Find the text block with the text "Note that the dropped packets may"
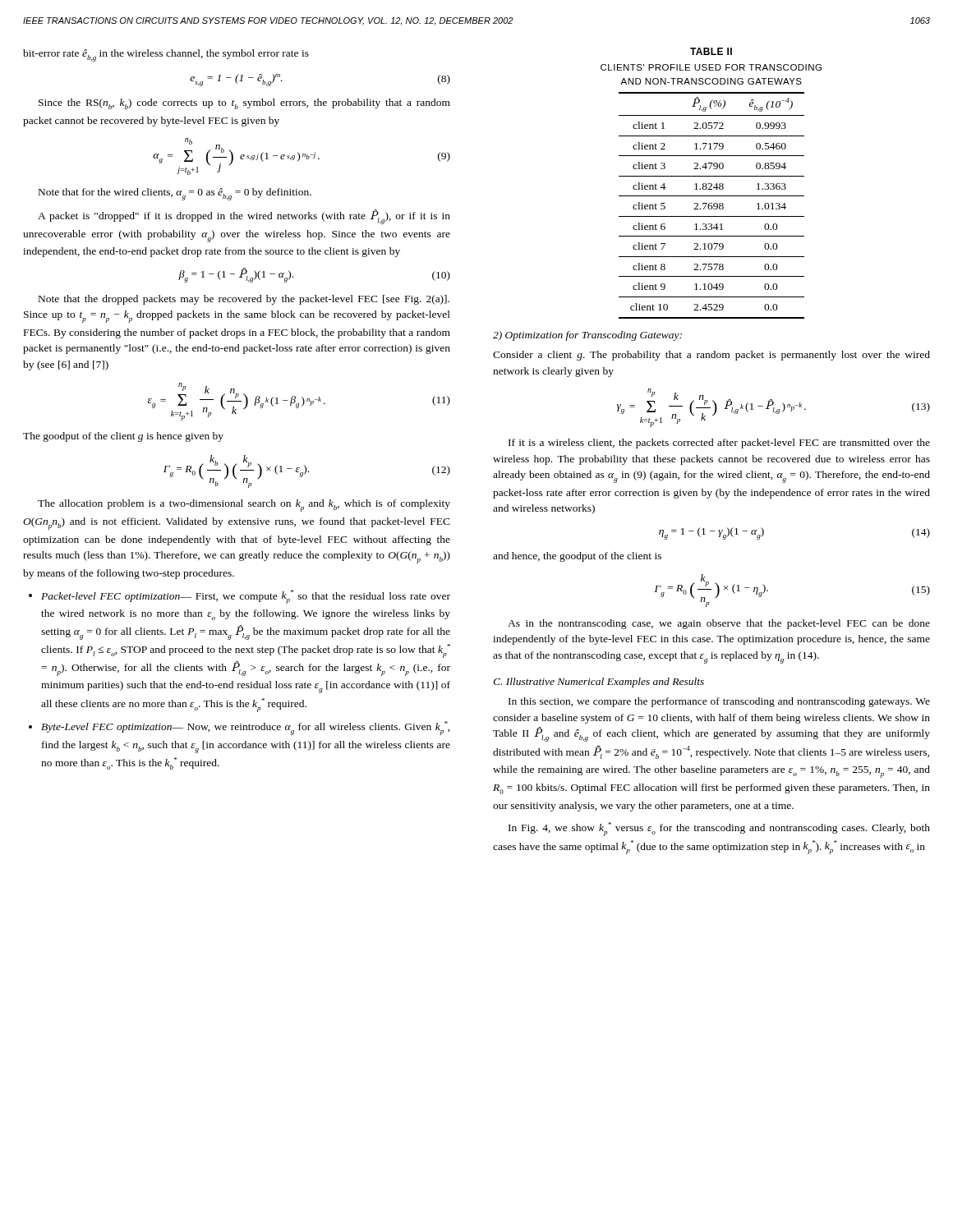The height and width of the screenshot is (1232, 953). click(x=237, y=331)
